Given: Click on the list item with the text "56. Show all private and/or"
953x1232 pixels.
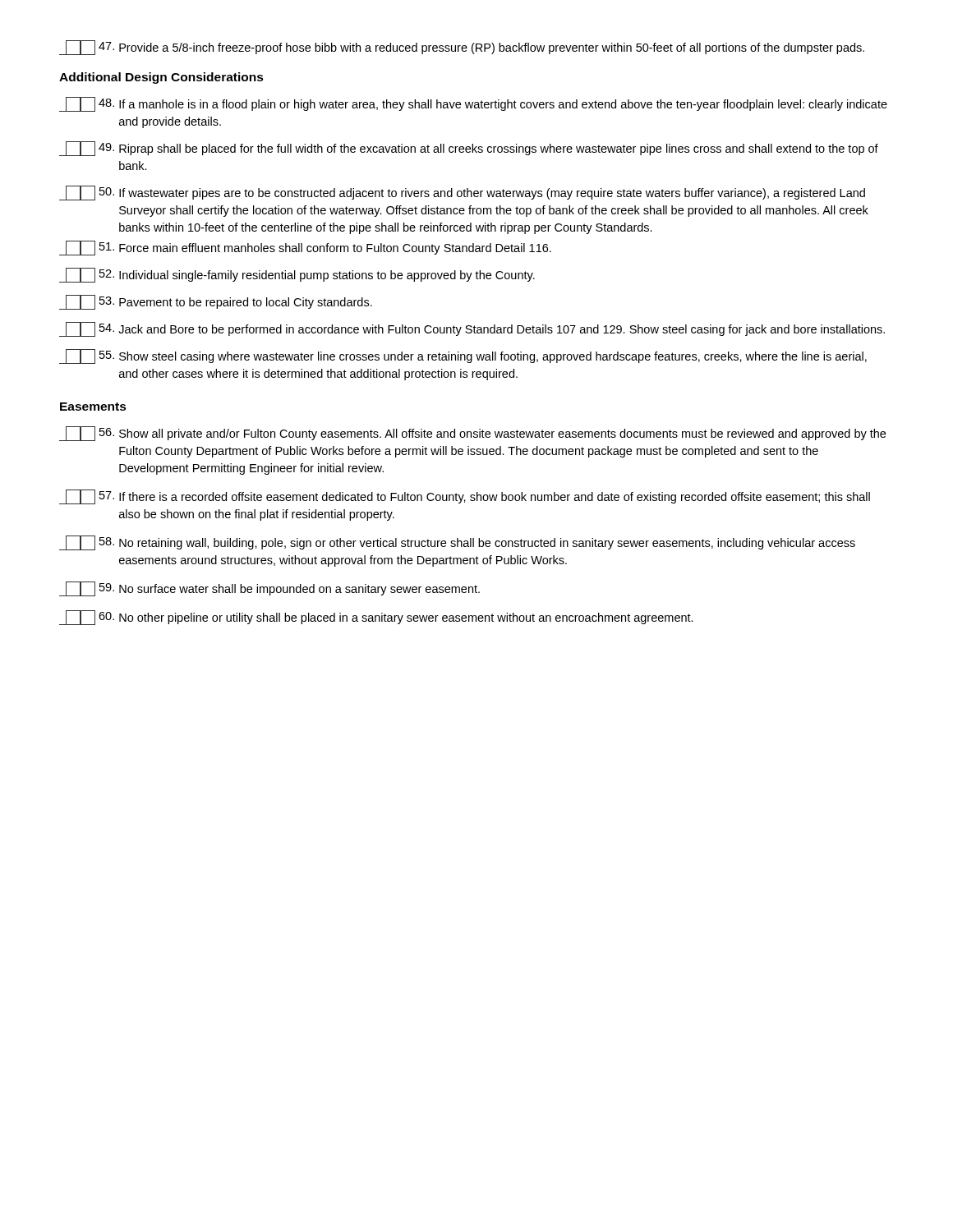Looking at the screenshot, I should [x=473, y=452].
